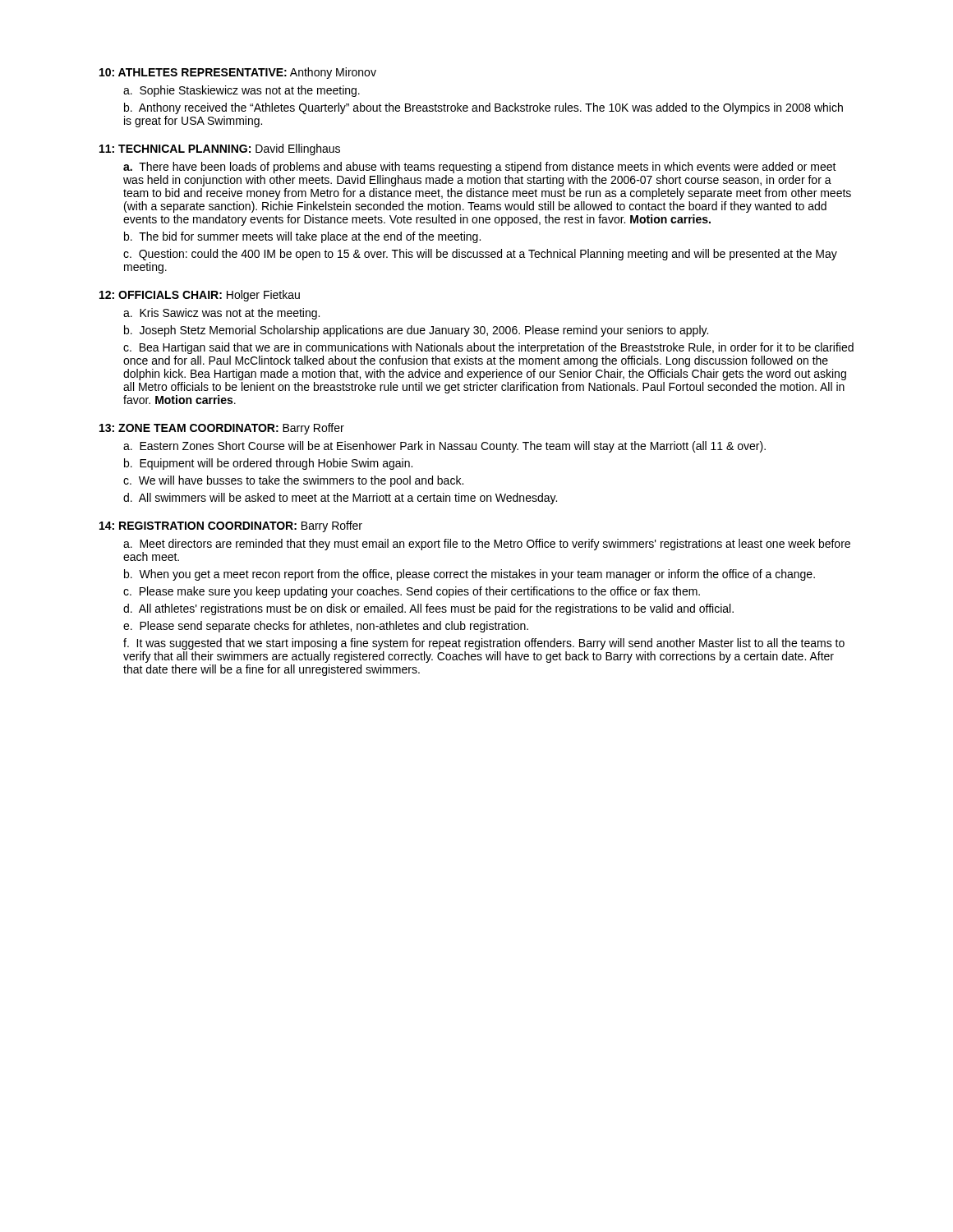
Task: Find the block on this page that starts "c. Bea Hartigan said"
Action: 489,374
